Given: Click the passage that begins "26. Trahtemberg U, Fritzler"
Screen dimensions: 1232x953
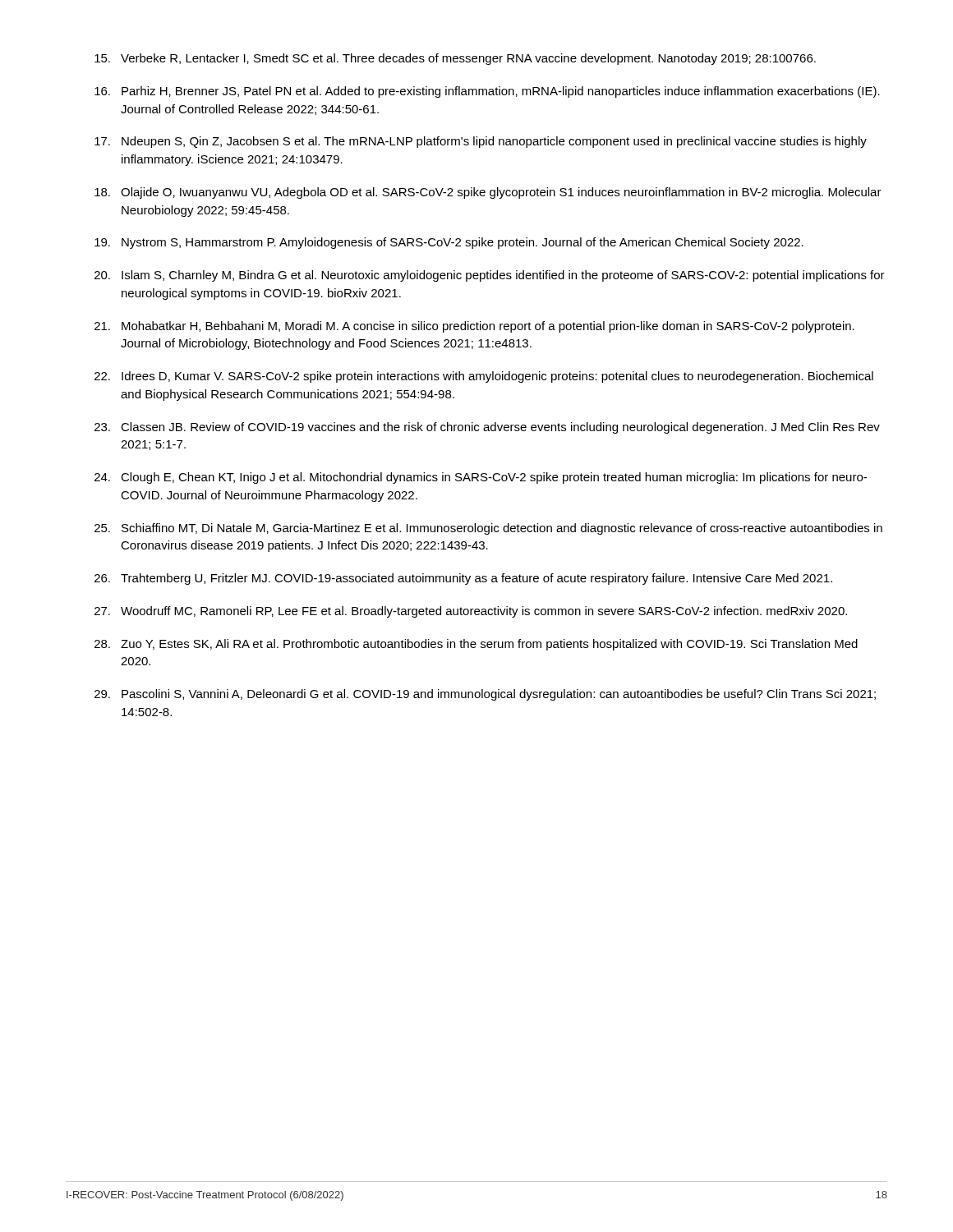Looking at the screenshot, I should click(x=476, y=578).
